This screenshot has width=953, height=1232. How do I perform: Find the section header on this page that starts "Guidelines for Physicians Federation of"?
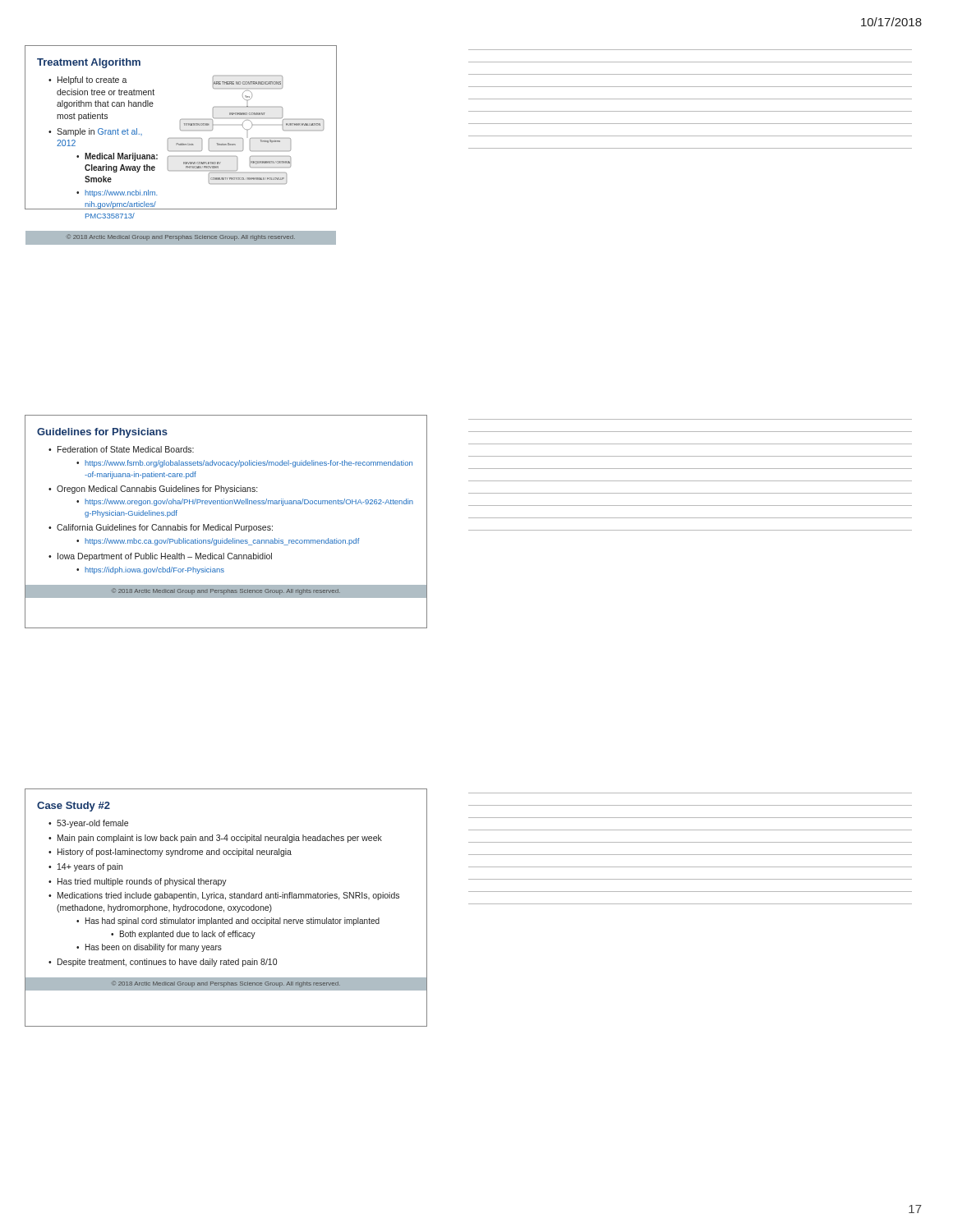[x=226, y=500]
